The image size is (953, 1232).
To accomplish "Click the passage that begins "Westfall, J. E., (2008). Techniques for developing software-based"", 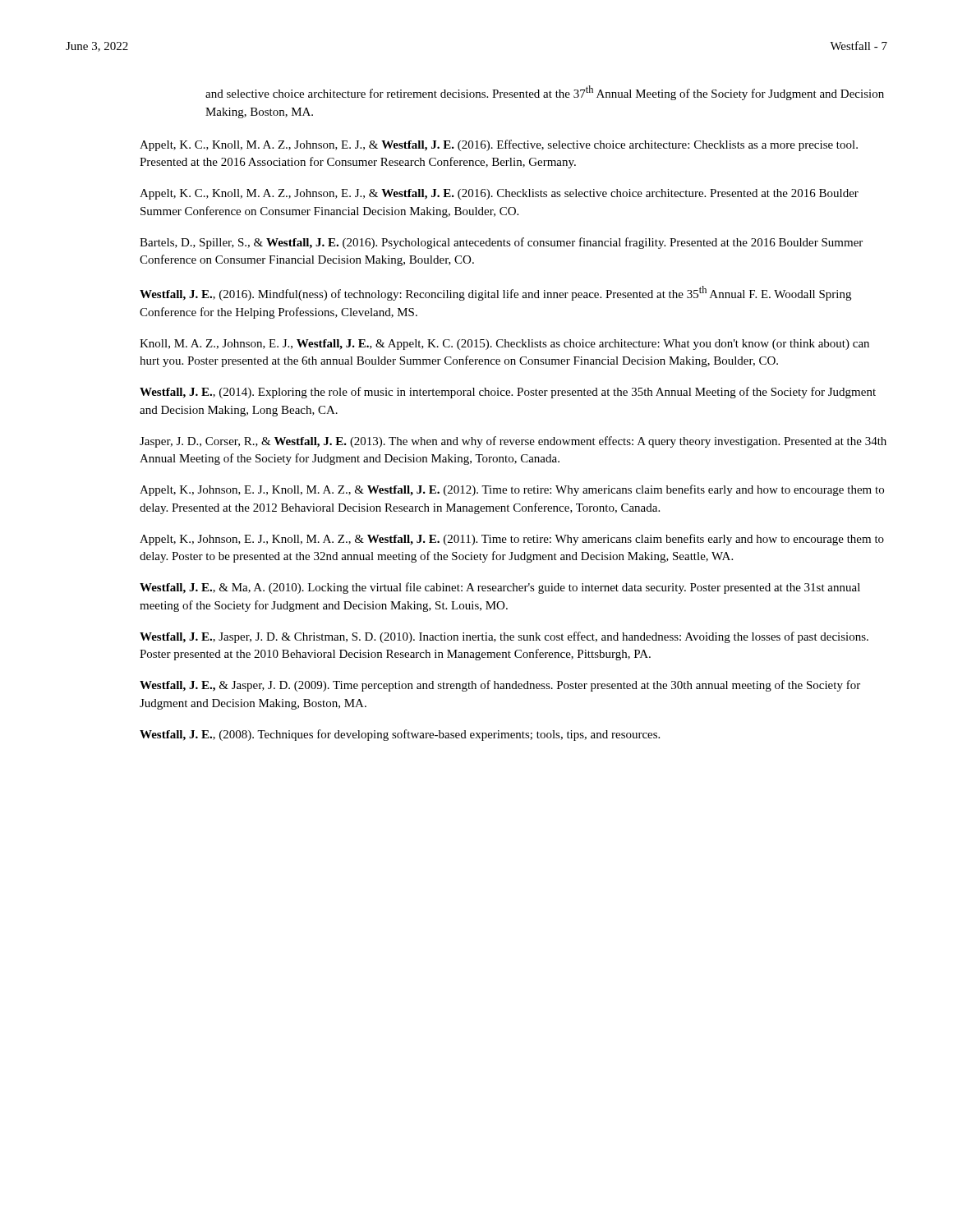I will [x=476, y=735].
